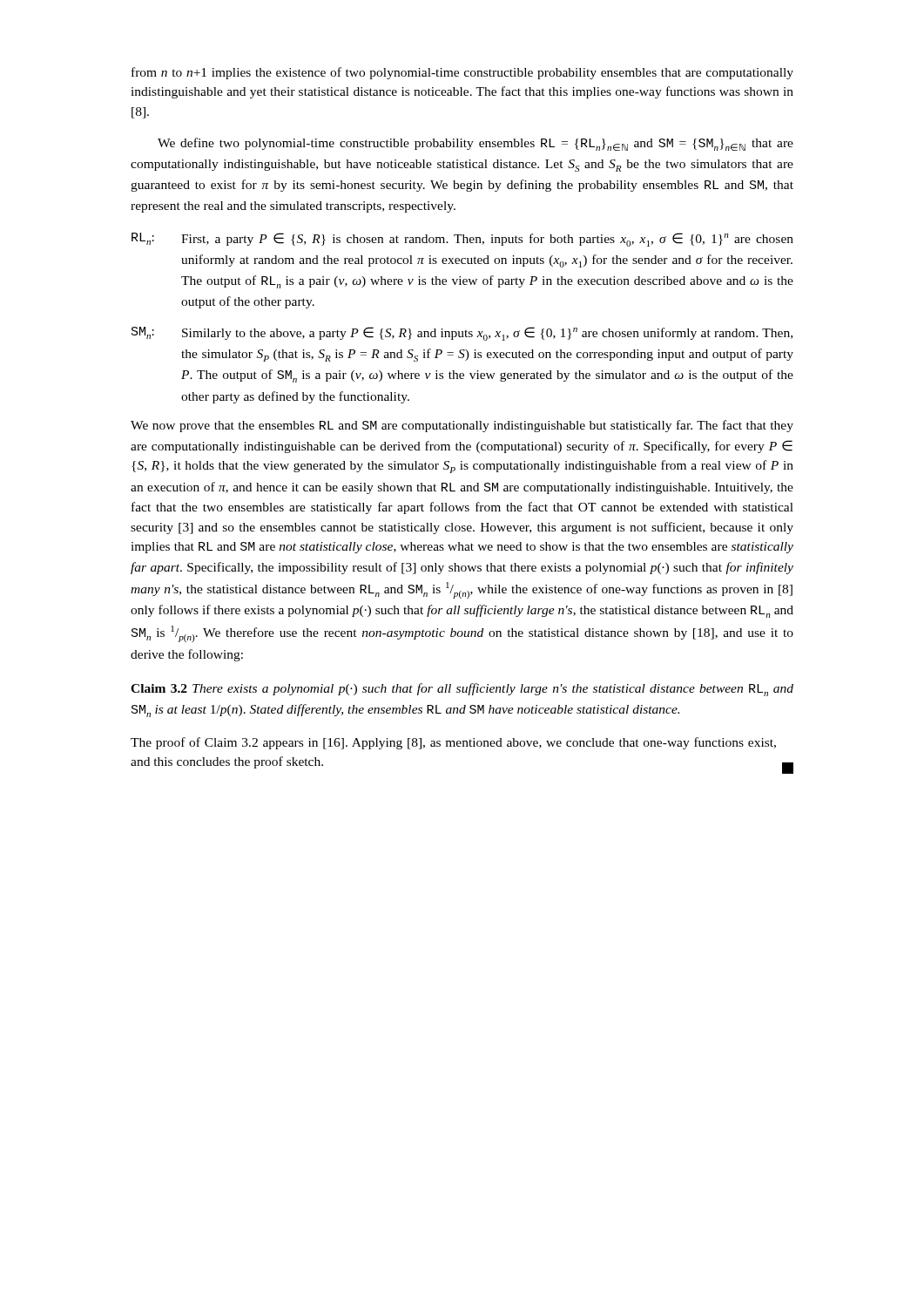Select the text block containing "We now prove that the"

pyautogui.click(x=462, y=539)
